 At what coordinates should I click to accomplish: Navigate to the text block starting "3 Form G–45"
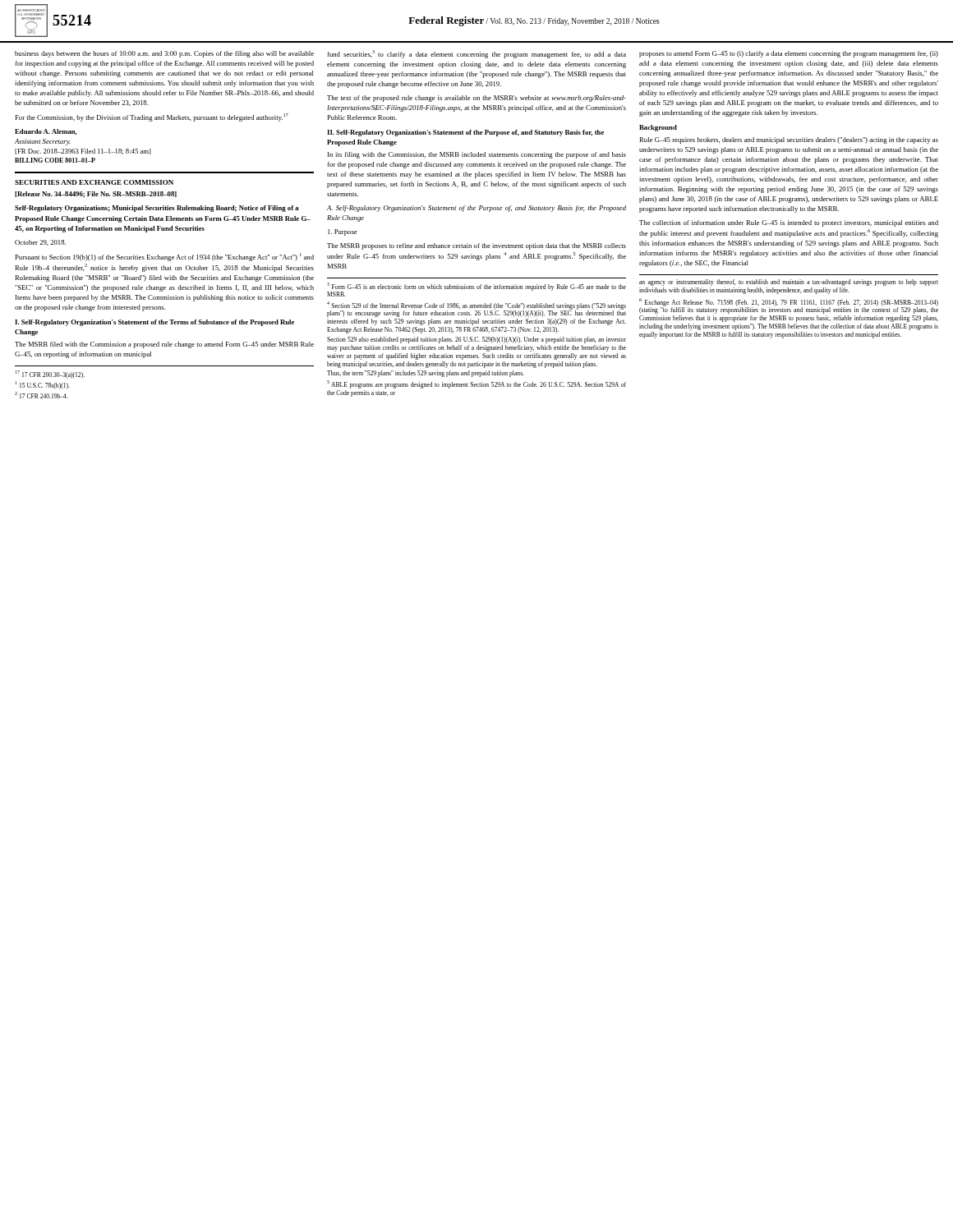coord(476,339)
